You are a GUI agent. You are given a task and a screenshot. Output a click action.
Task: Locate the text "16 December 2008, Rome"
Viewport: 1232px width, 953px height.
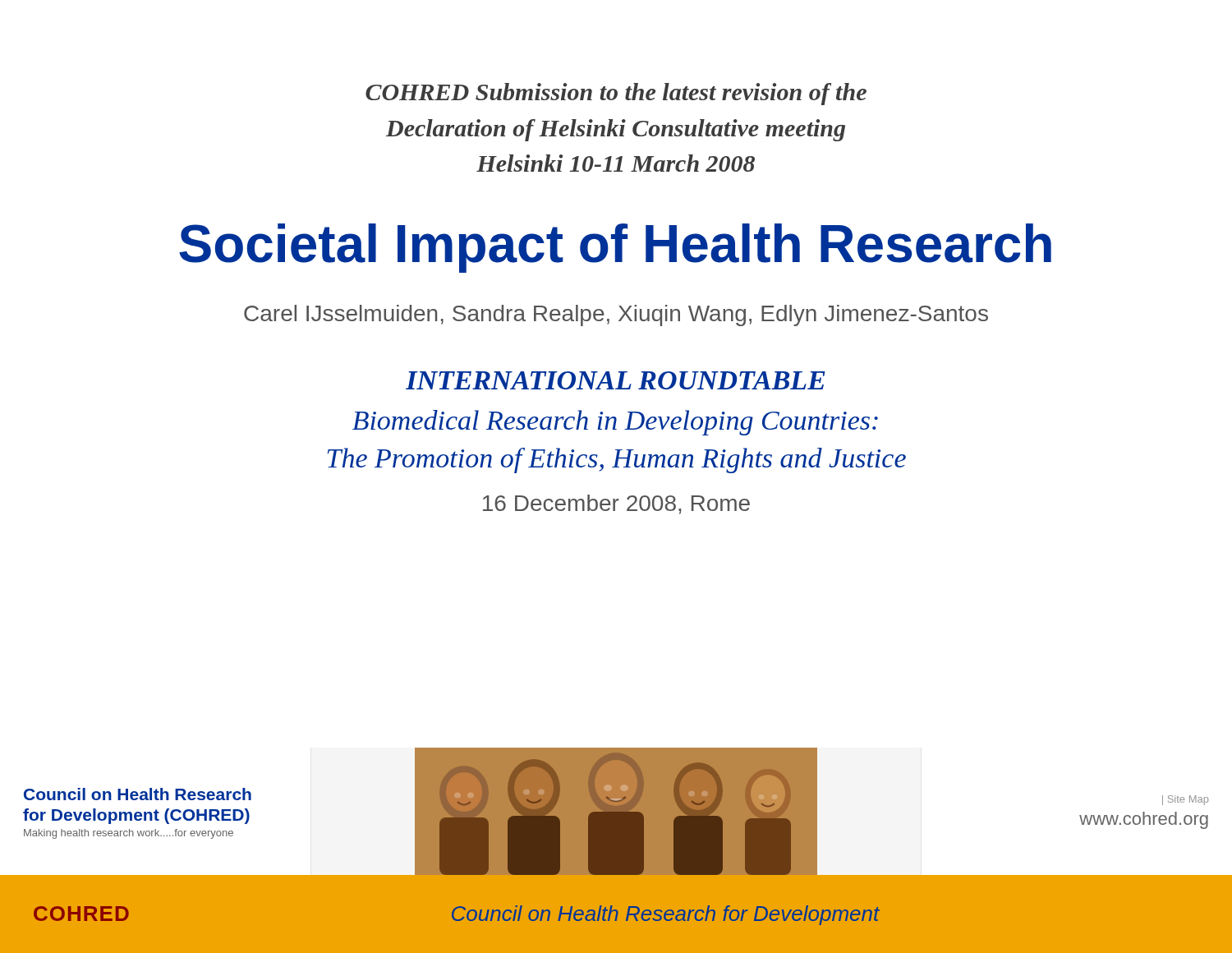pyautogui.click(x=616, y=503)
